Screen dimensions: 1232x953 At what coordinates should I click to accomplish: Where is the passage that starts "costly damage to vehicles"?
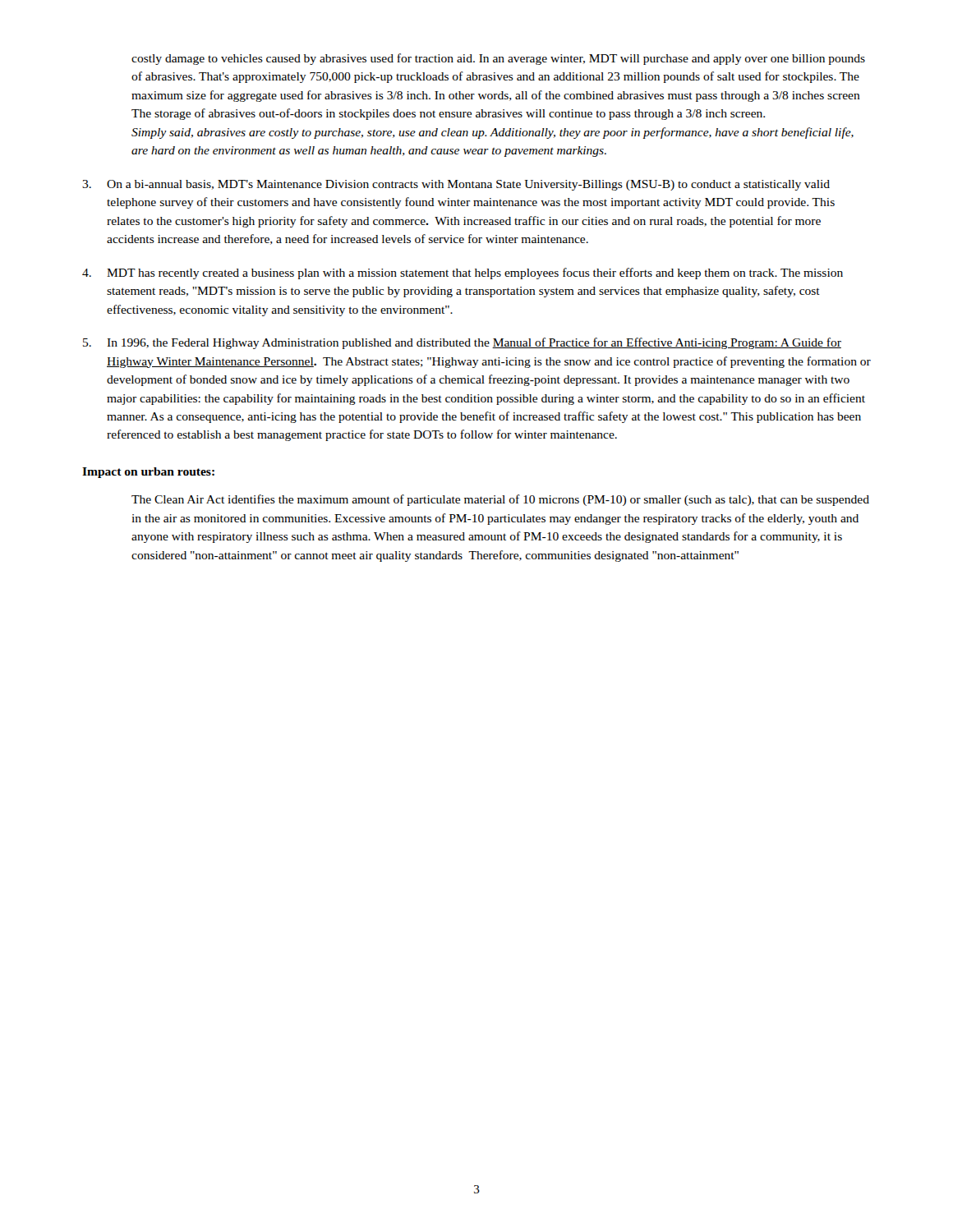coord(498,104)
